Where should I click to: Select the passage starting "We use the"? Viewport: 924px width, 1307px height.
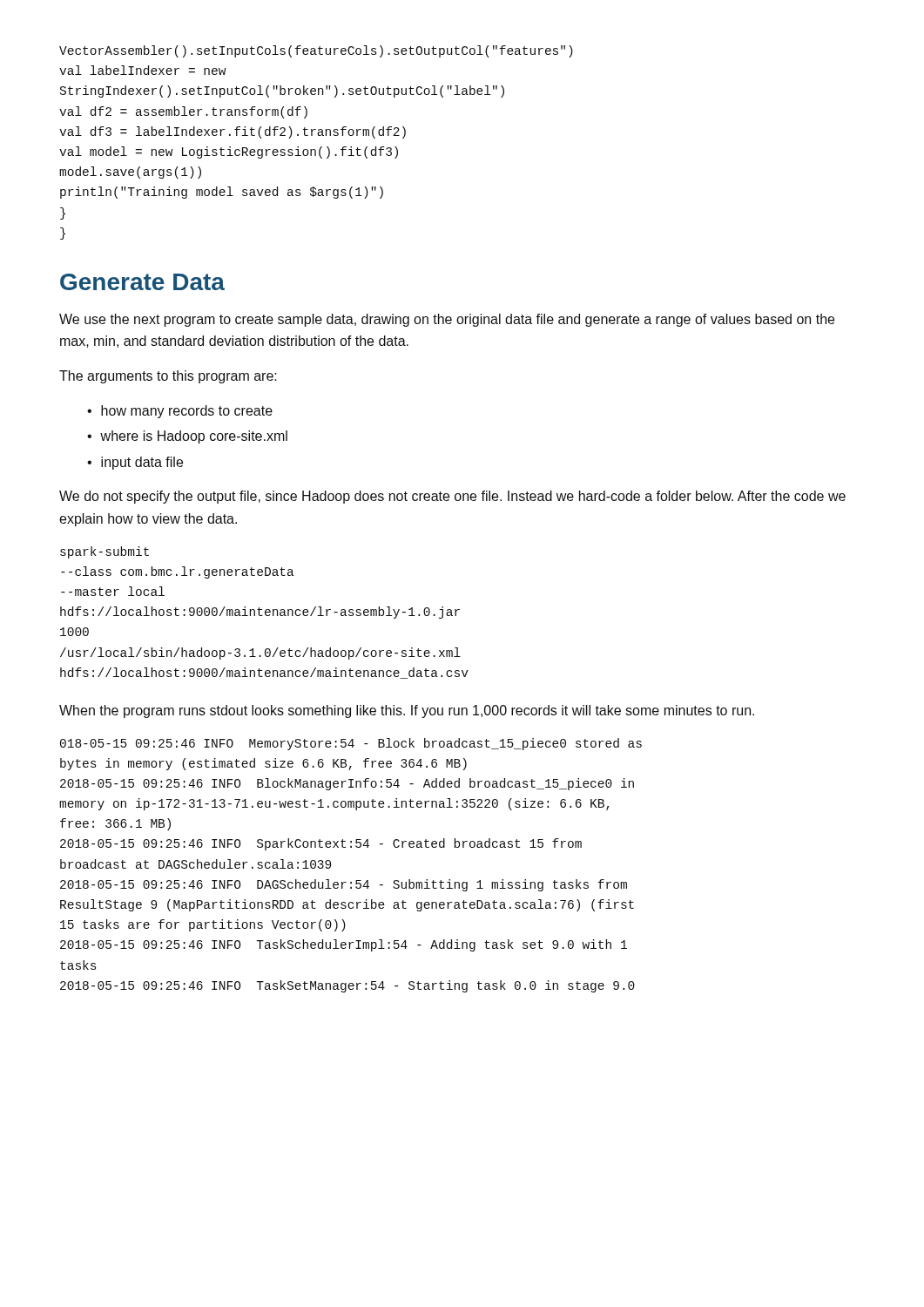(x=447, y=330)
